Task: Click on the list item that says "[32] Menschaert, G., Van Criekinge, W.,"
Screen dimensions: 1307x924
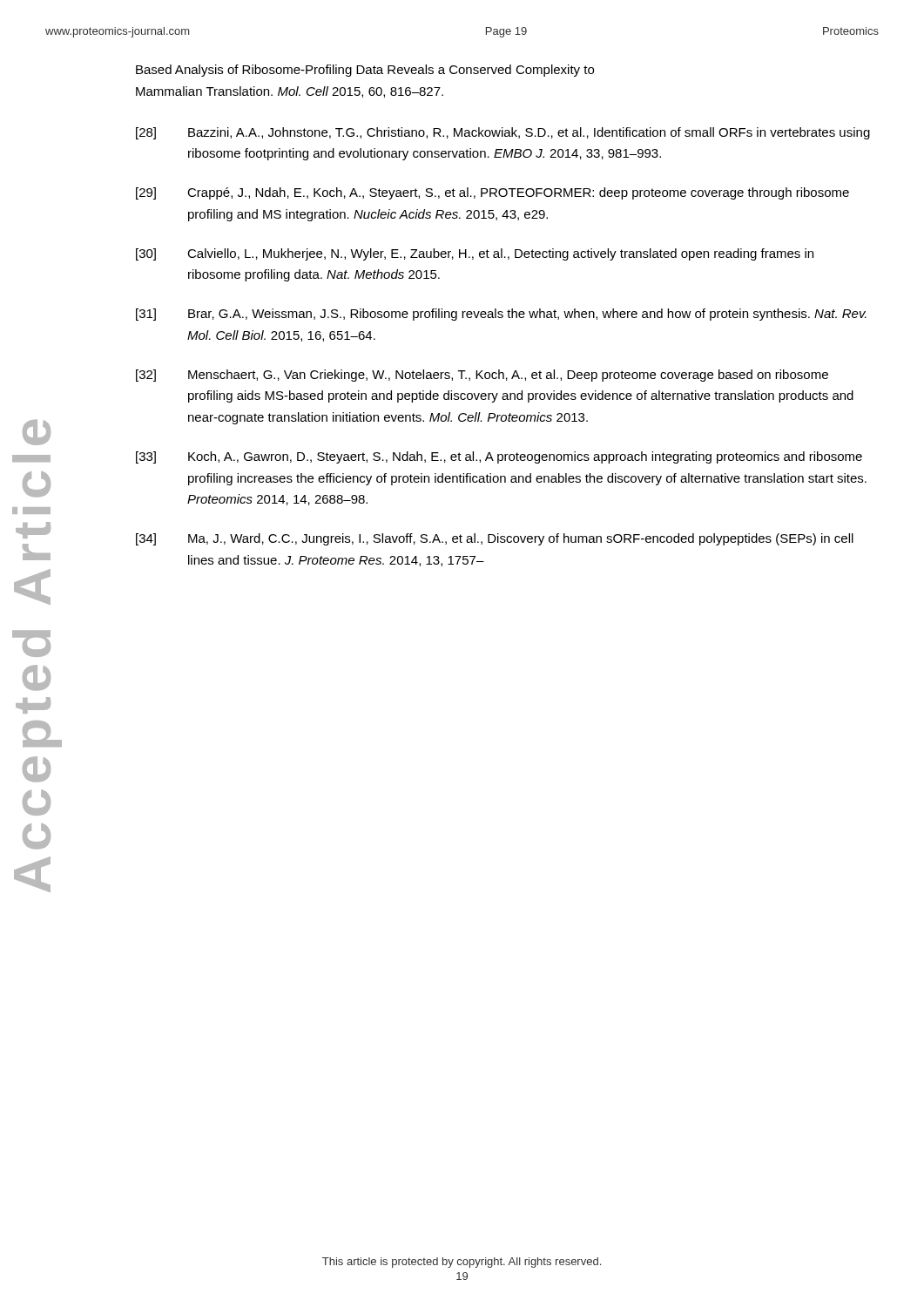Action: (503, 396)
